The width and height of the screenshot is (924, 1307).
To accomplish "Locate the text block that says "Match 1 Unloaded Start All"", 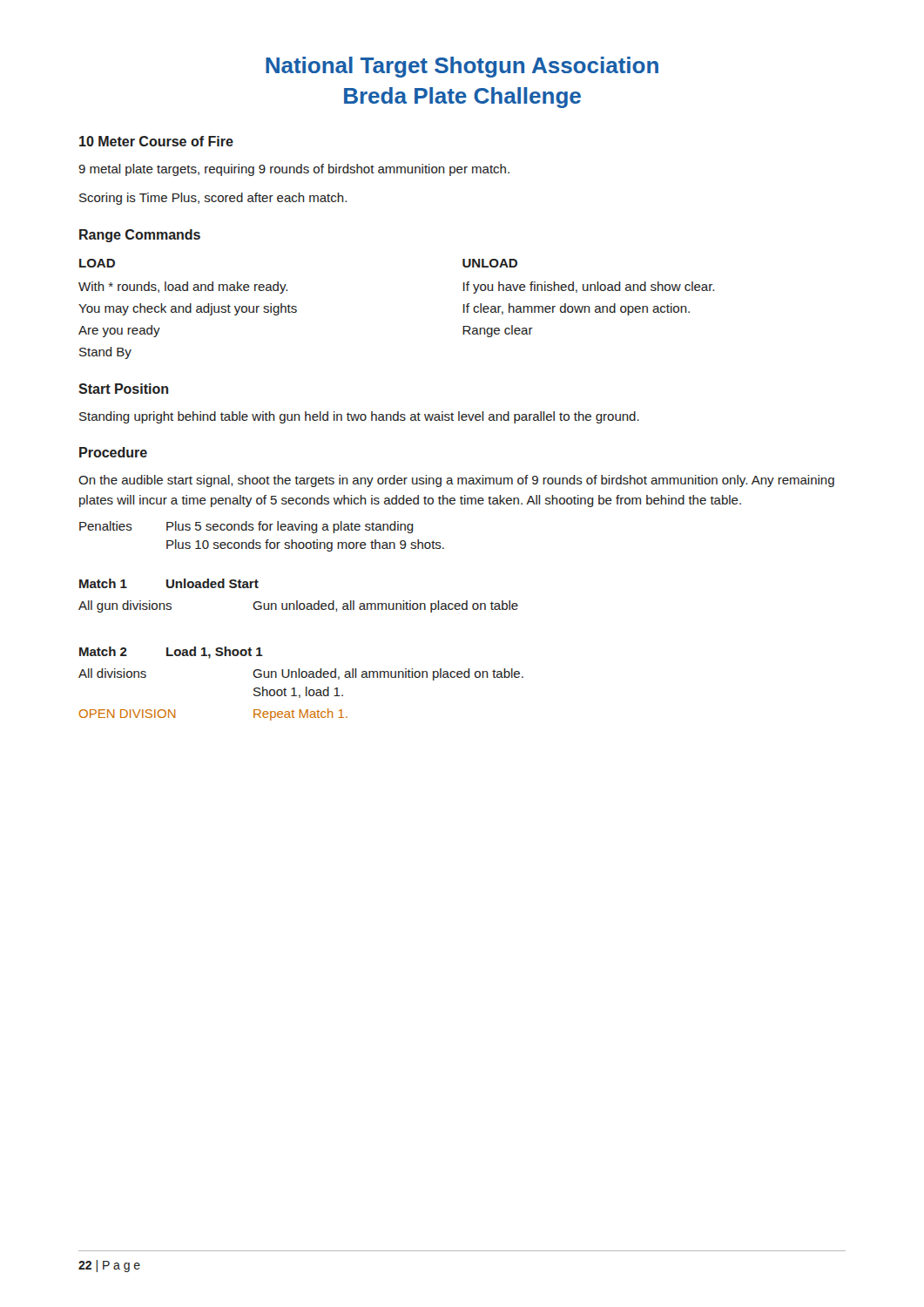I will click(462, 594).
